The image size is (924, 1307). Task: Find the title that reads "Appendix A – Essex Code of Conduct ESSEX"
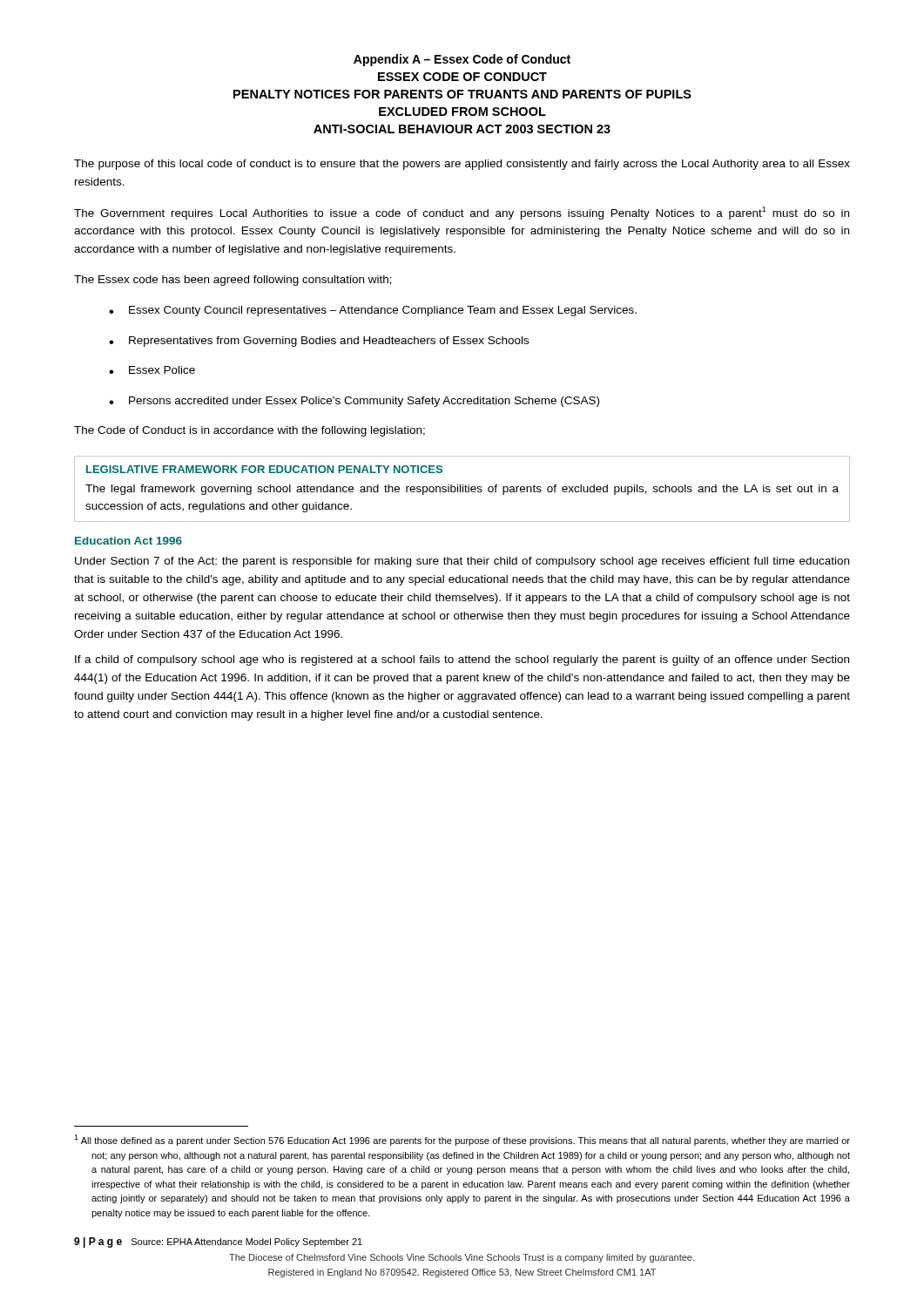pyautogui.click(x=462, y=94)
